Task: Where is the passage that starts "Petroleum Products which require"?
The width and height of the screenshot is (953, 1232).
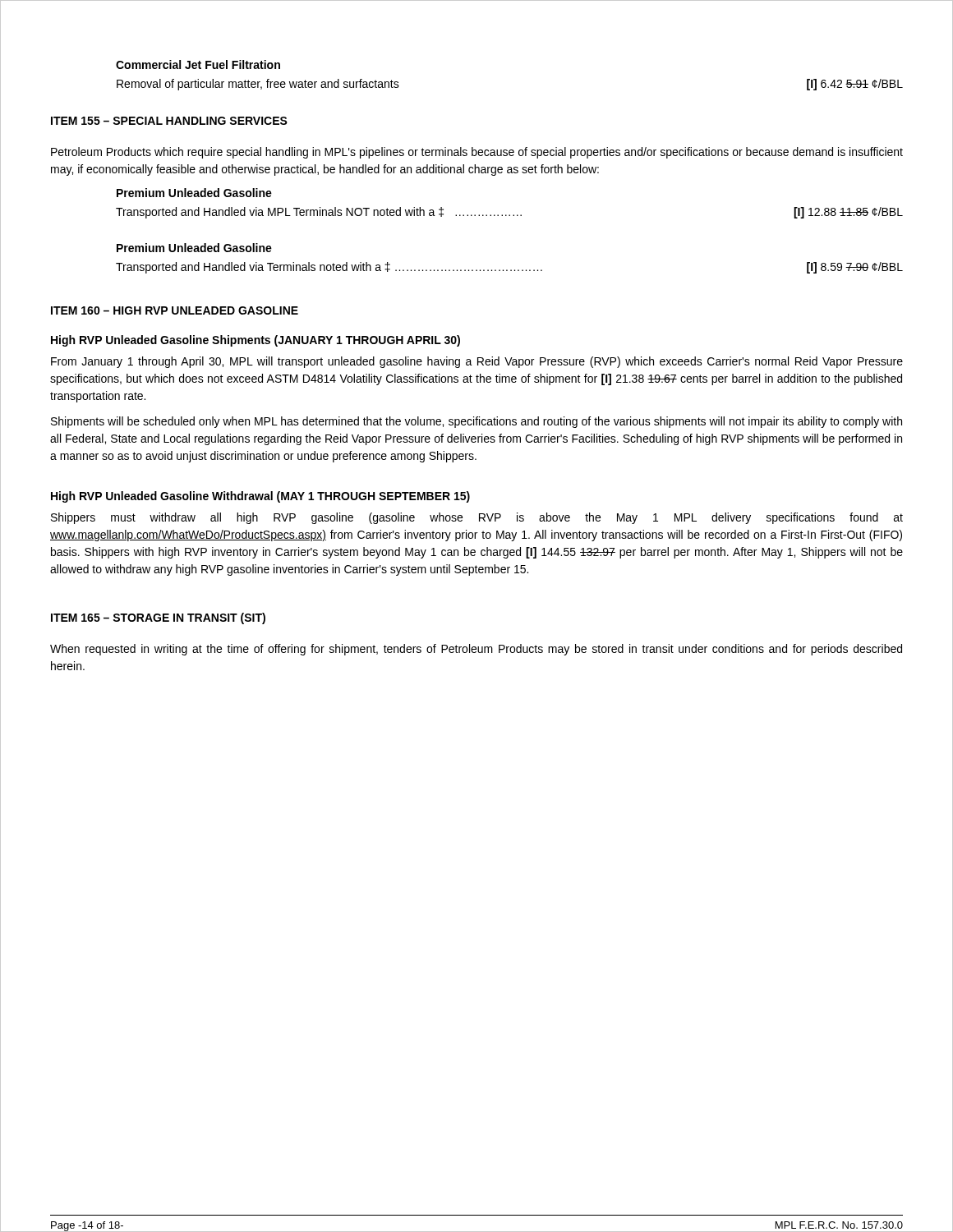Action: pos(476,161)
